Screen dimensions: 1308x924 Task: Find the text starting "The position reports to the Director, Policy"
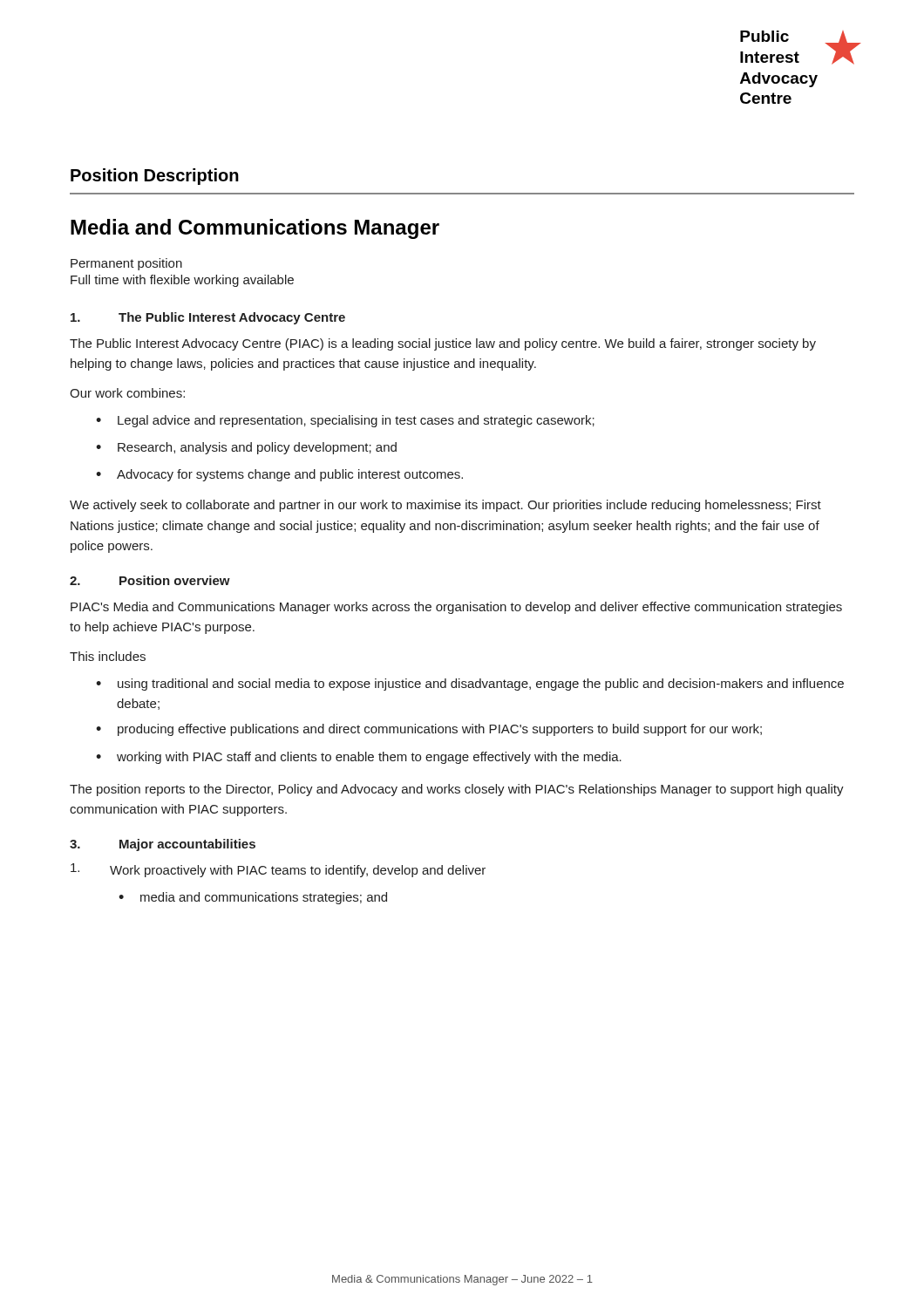[x=457, y=799]
